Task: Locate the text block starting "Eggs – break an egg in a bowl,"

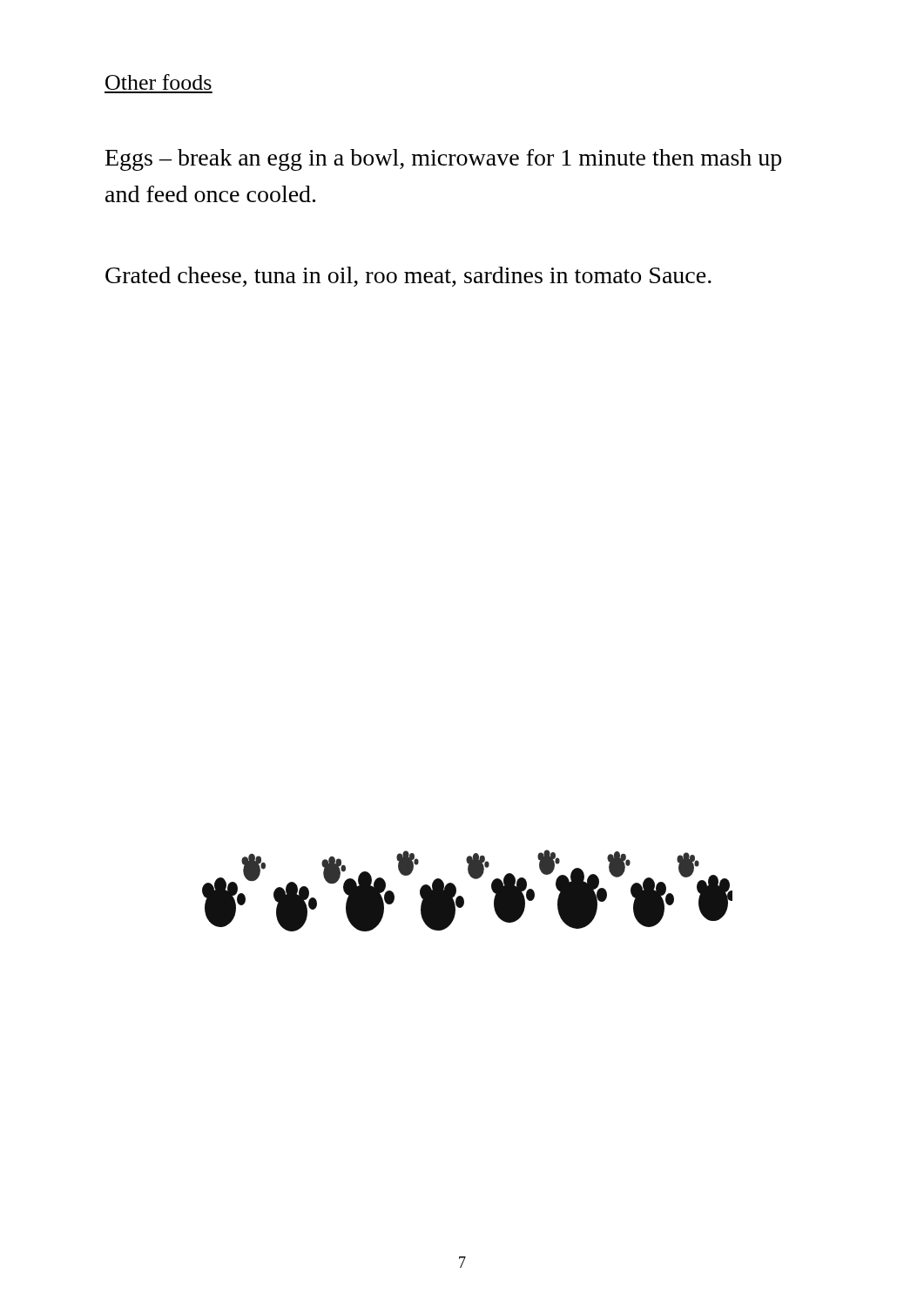Action: [x=443, y=176]
